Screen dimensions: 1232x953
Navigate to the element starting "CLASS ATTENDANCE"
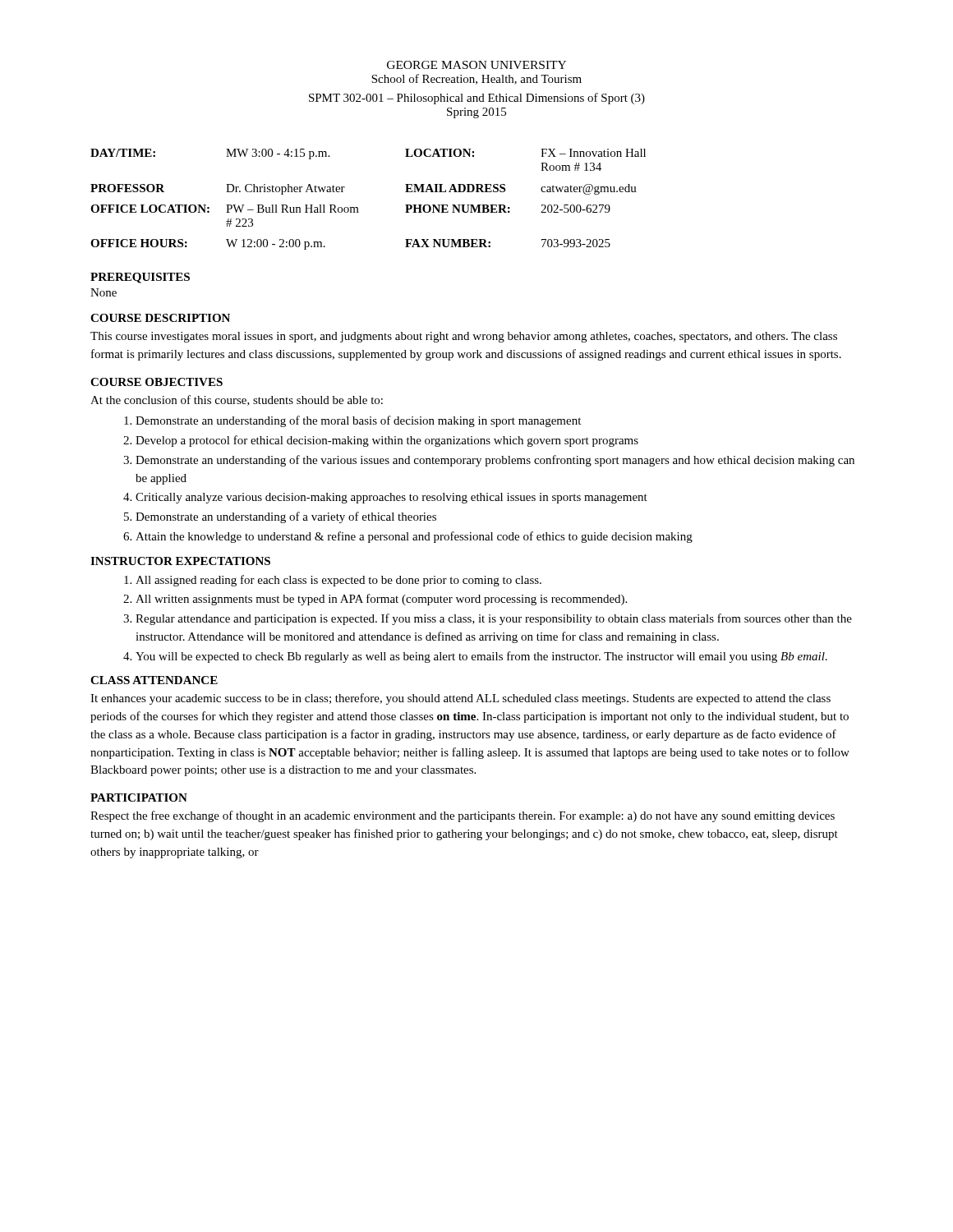click(154, 680)
